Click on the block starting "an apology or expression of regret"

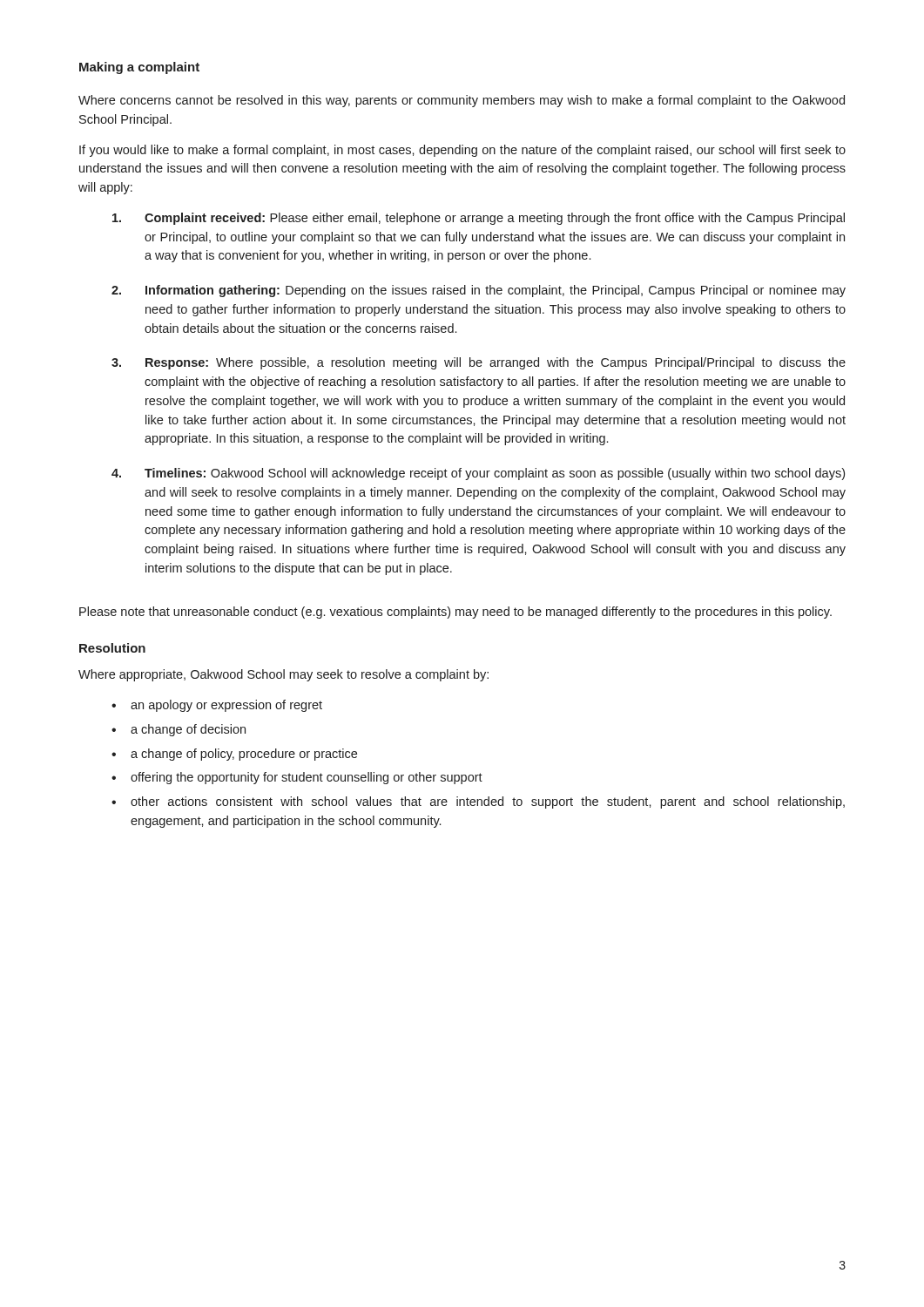[x=226, y=705]
